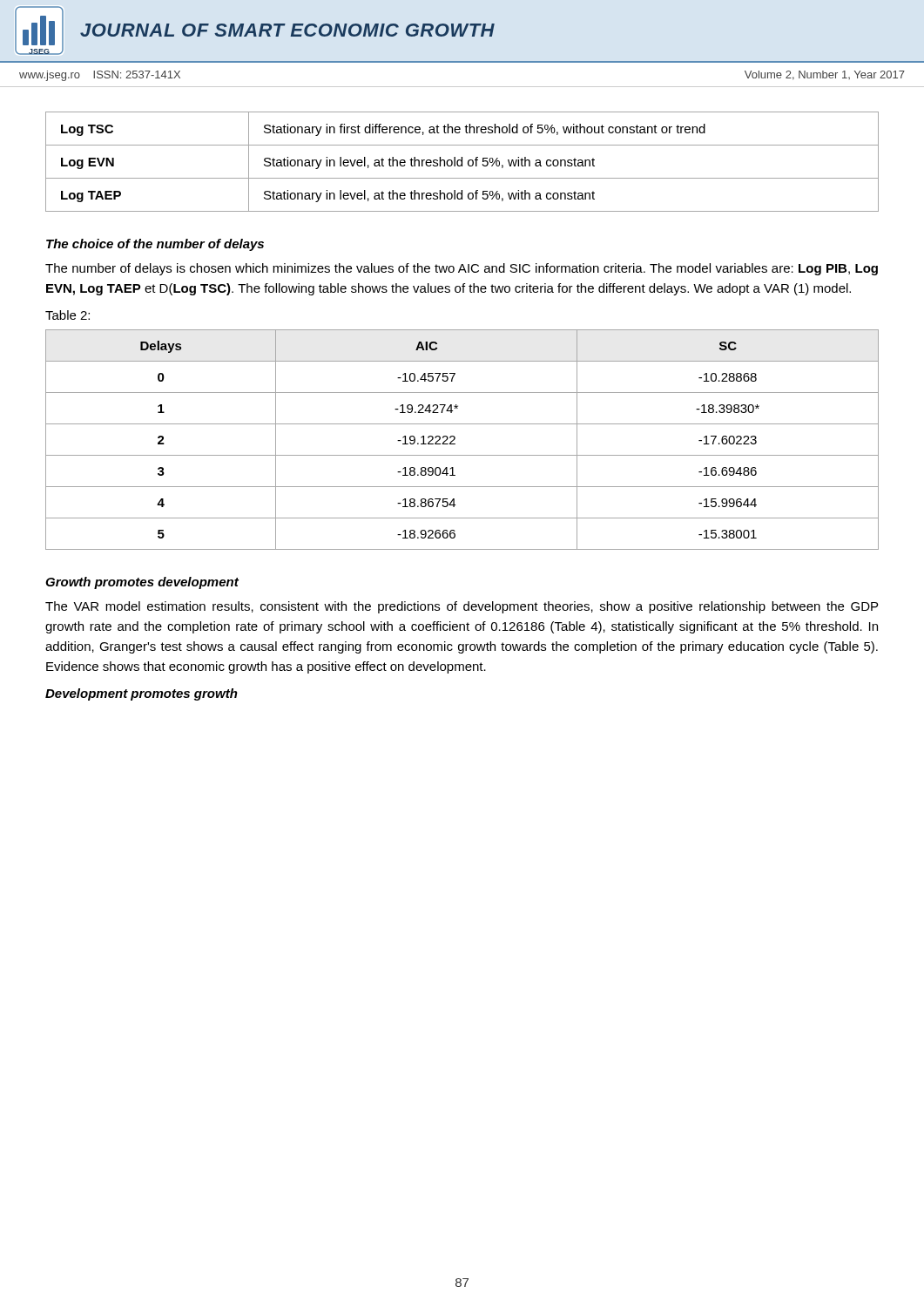This screenshot has height=1307, width=924.
Task: Point to the text block starting "Growth promotes development"
Action: tap(142, 581)
